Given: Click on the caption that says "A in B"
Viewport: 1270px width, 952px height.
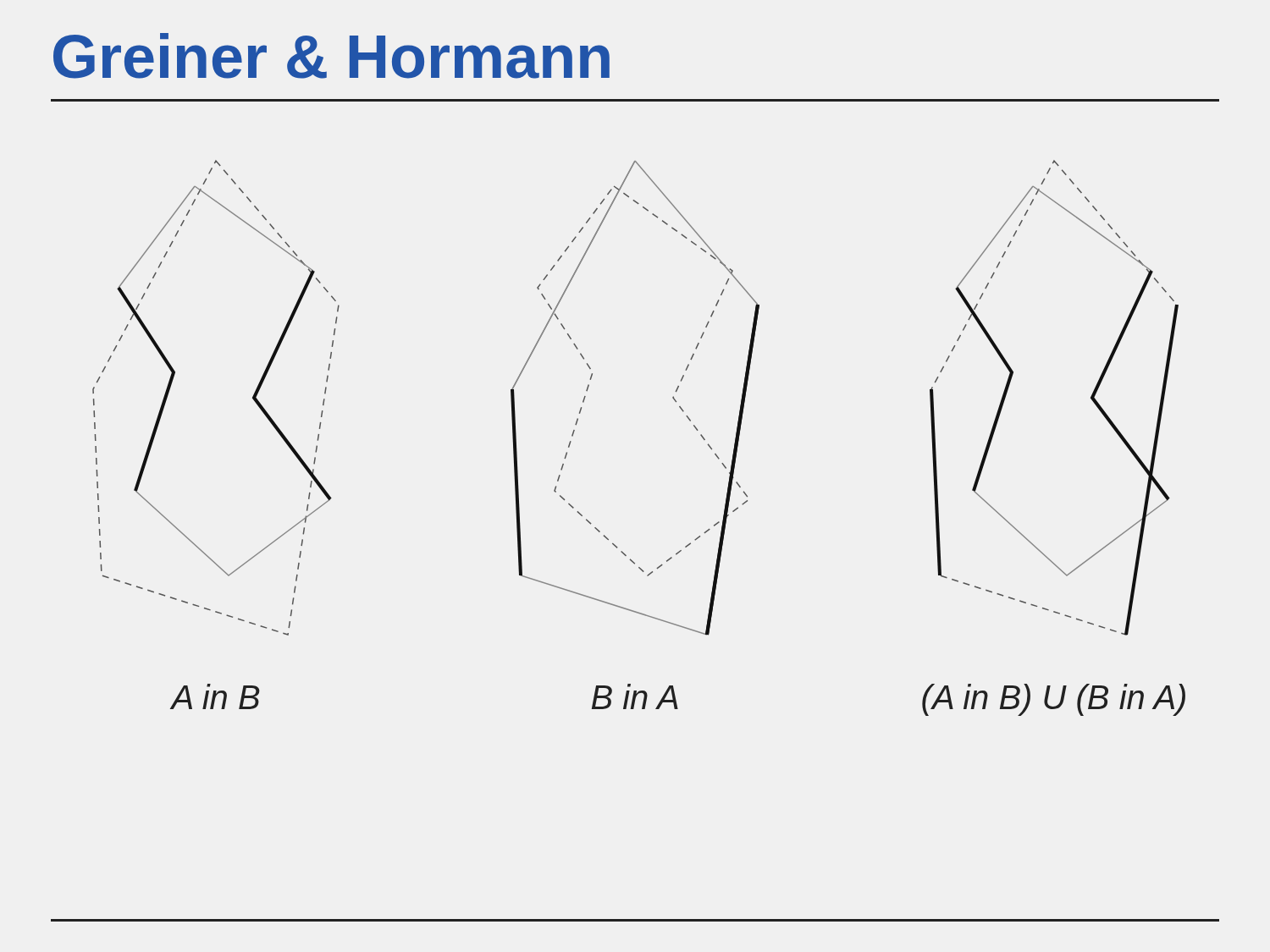Looking at the screenshot, I should 216,697.
